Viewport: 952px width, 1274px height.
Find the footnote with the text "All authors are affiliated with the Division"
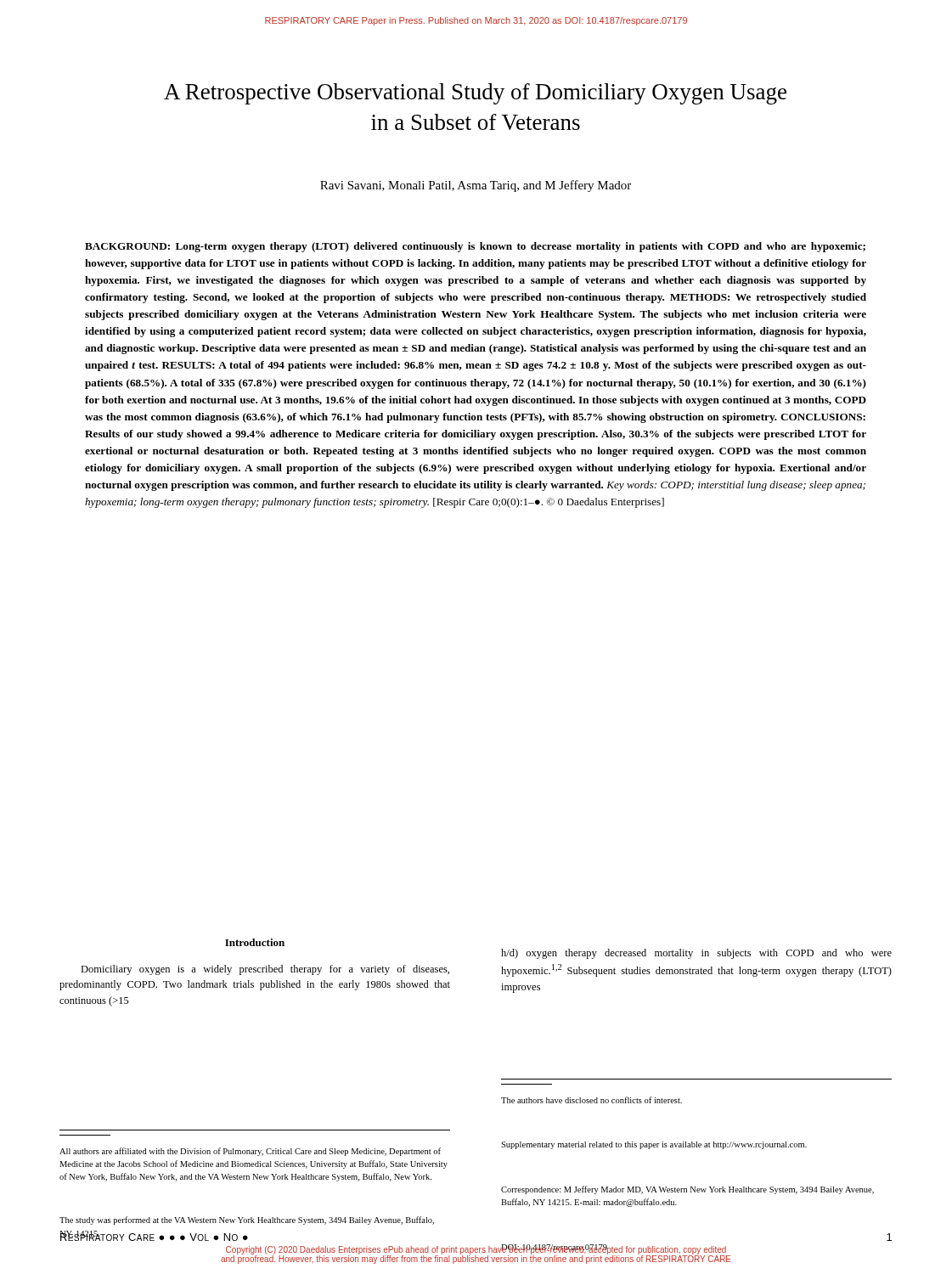point(255,1187)
